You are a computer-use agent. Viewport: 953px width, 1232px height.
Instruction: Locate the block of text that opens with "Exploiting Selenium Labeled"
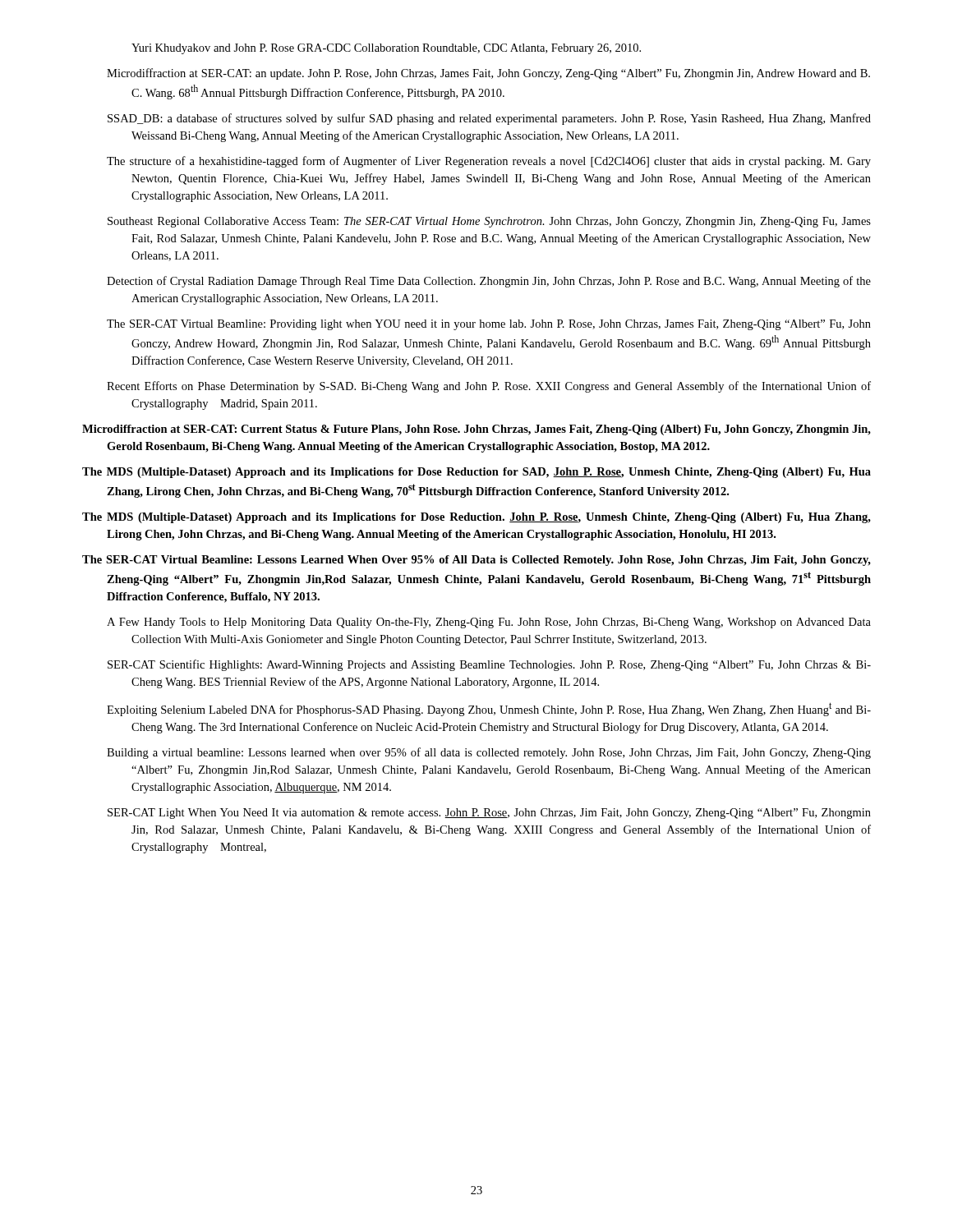click(489, 717)
